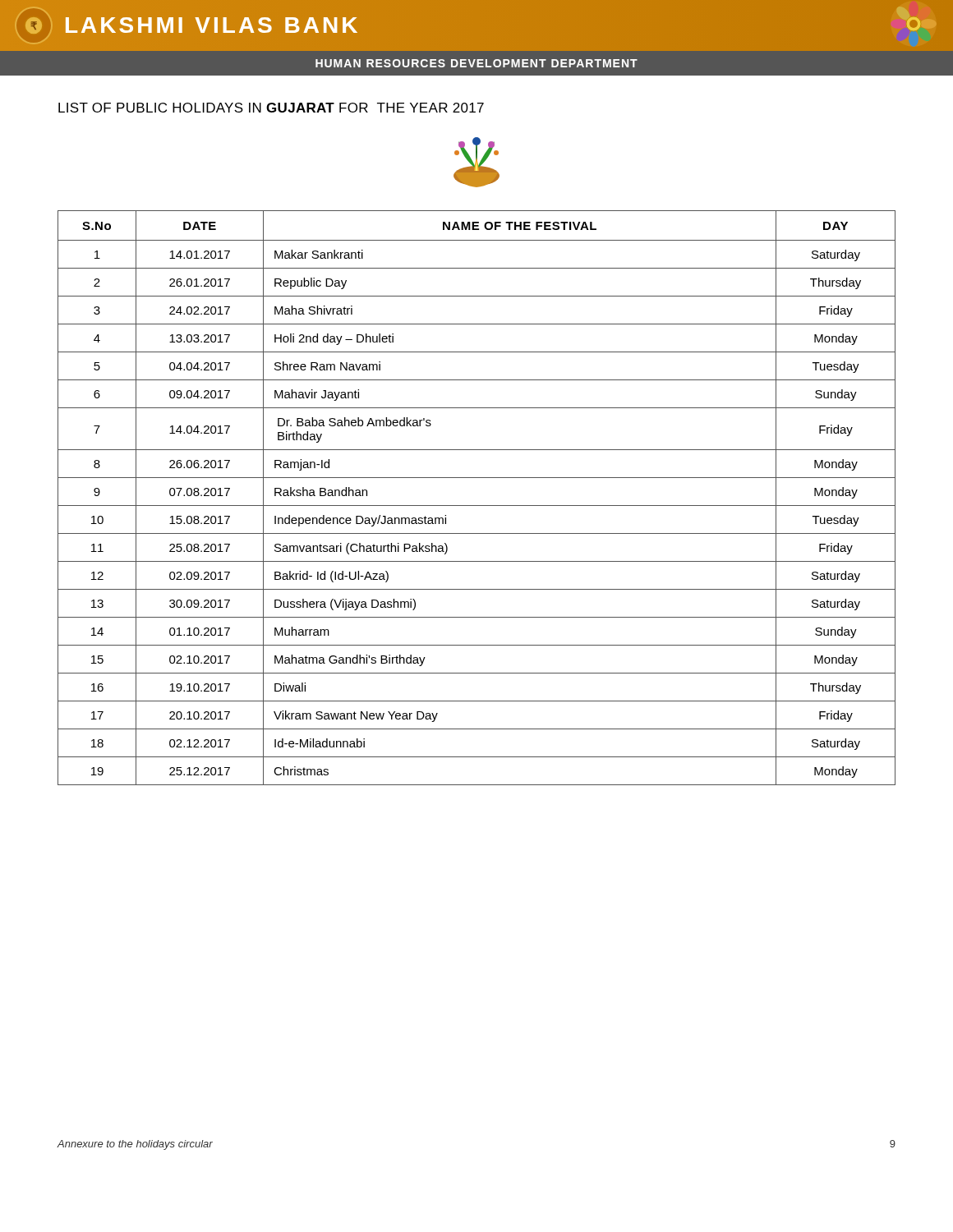The width and height of the screenshot is (953, 1232).
Task: Find the title on this page that starts "LIST OF PUBLIC HOLIDAYS"
Action: pos(271,108)
